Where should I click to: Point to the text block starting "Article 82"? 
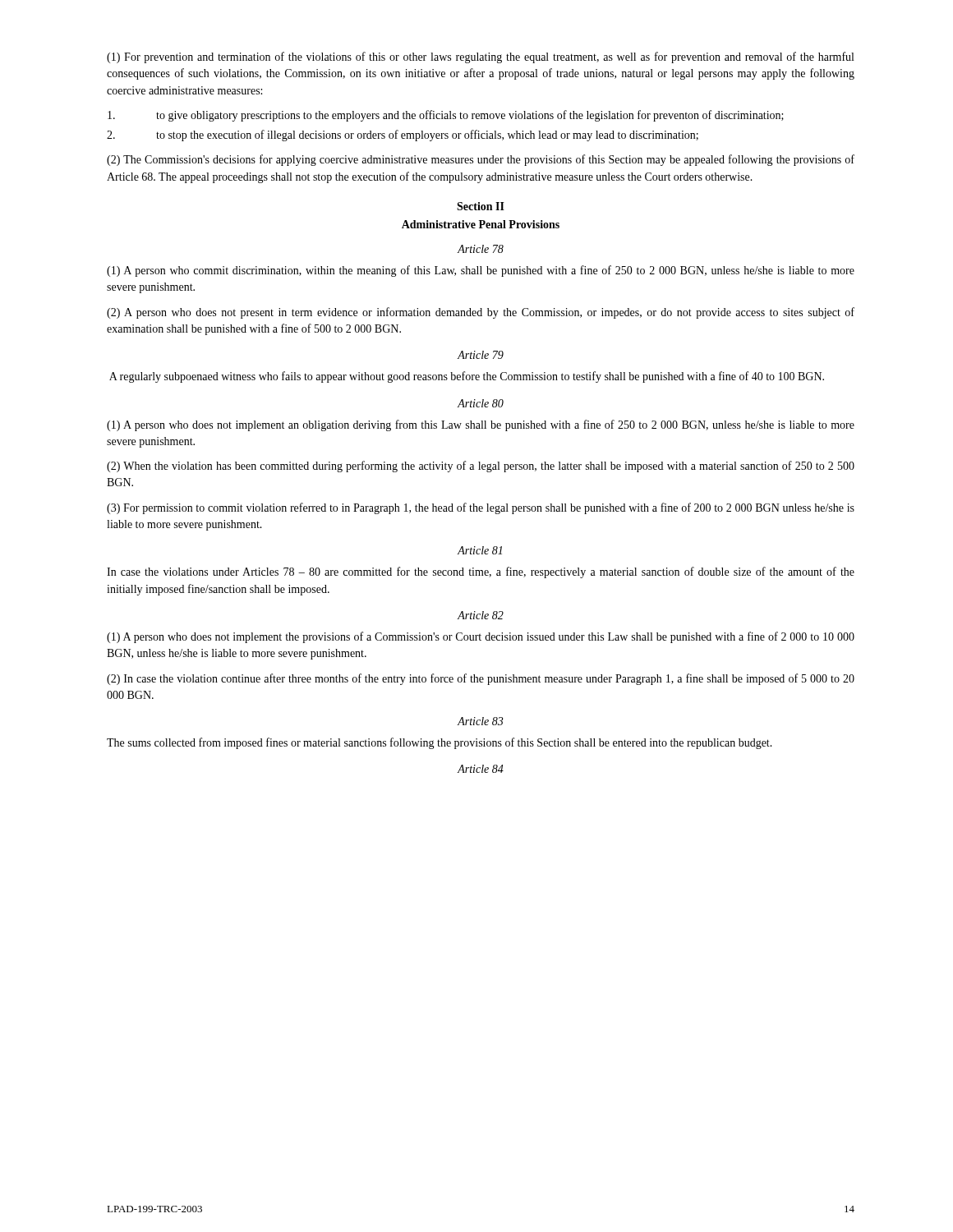[481, 616]
